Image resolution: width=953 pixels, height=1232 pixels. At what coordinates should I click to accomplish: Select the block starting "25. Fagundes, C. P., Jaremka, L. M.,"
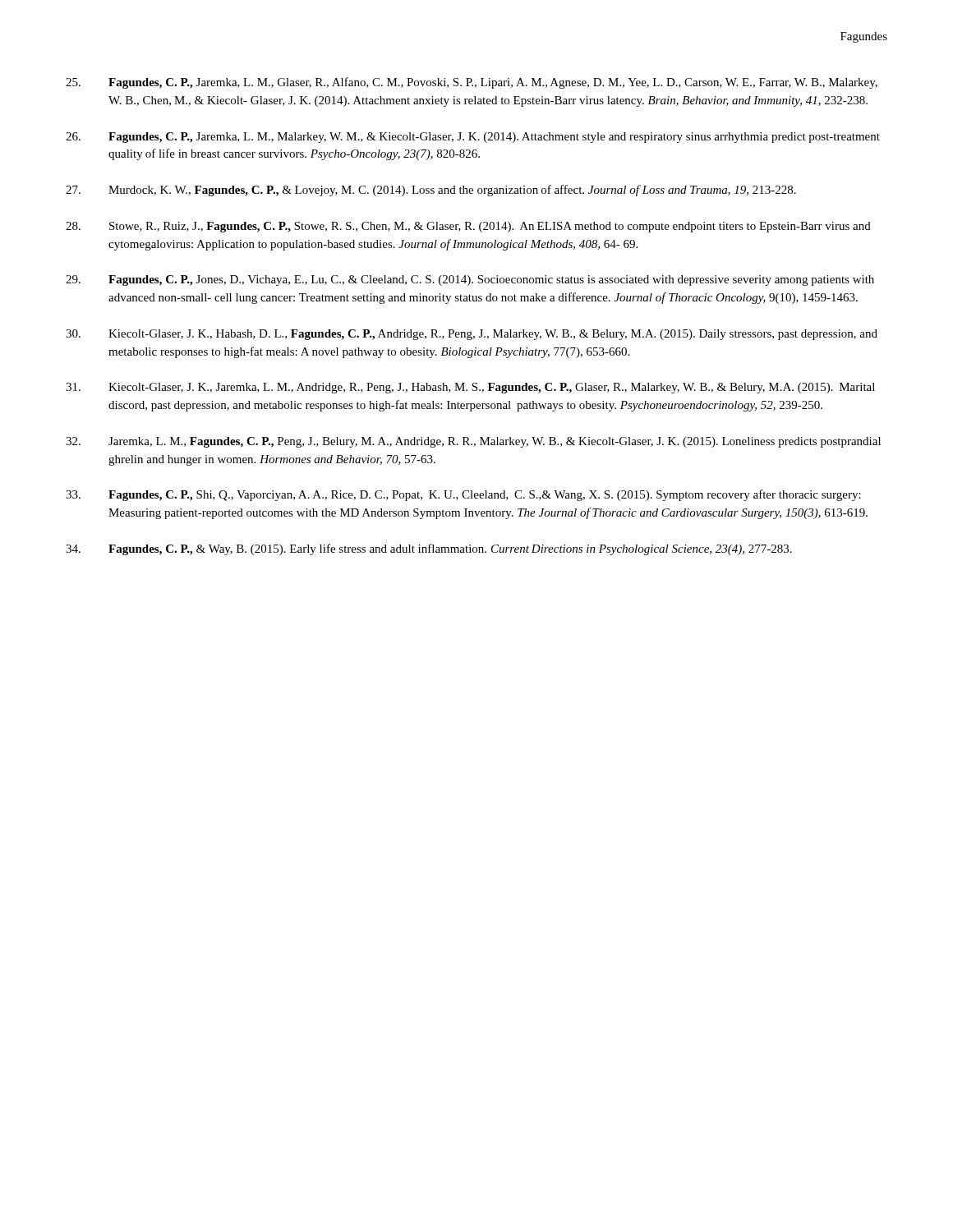[476, 92]
